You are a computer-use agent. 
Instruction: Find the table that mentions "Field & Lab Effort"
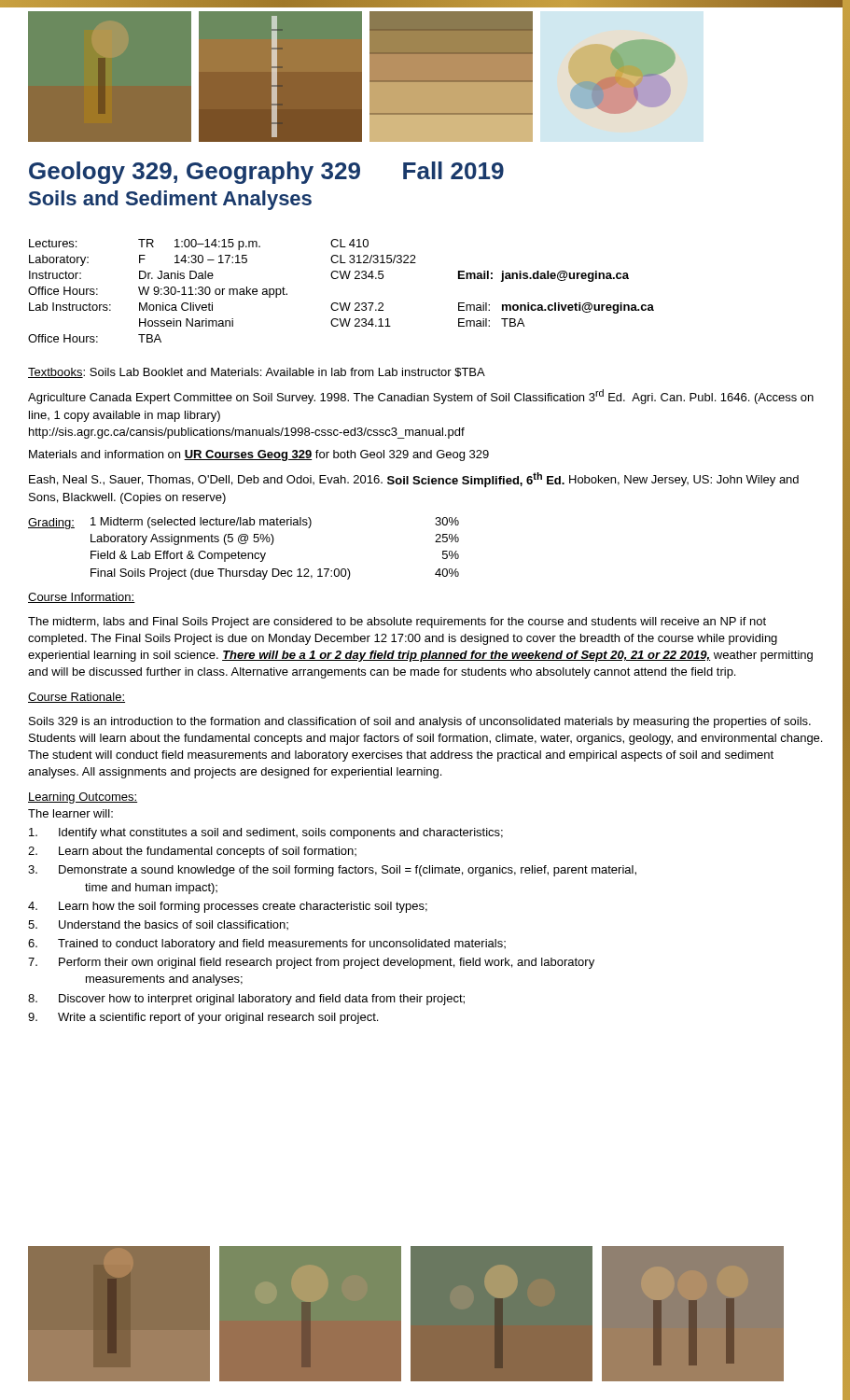(x=427, y=547)
